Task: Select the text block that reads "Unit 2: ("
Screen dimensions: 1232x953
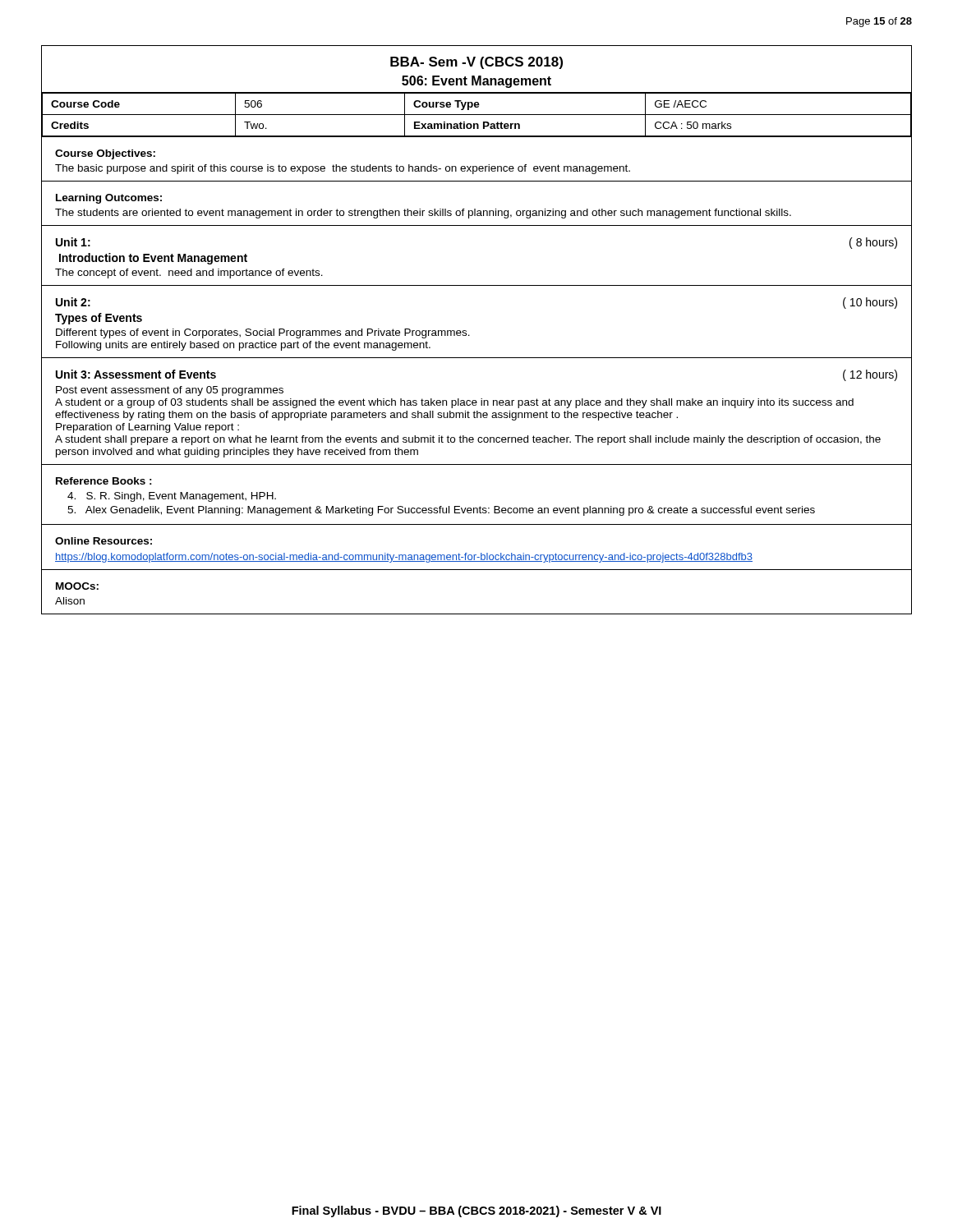Action: coord(74,303)
